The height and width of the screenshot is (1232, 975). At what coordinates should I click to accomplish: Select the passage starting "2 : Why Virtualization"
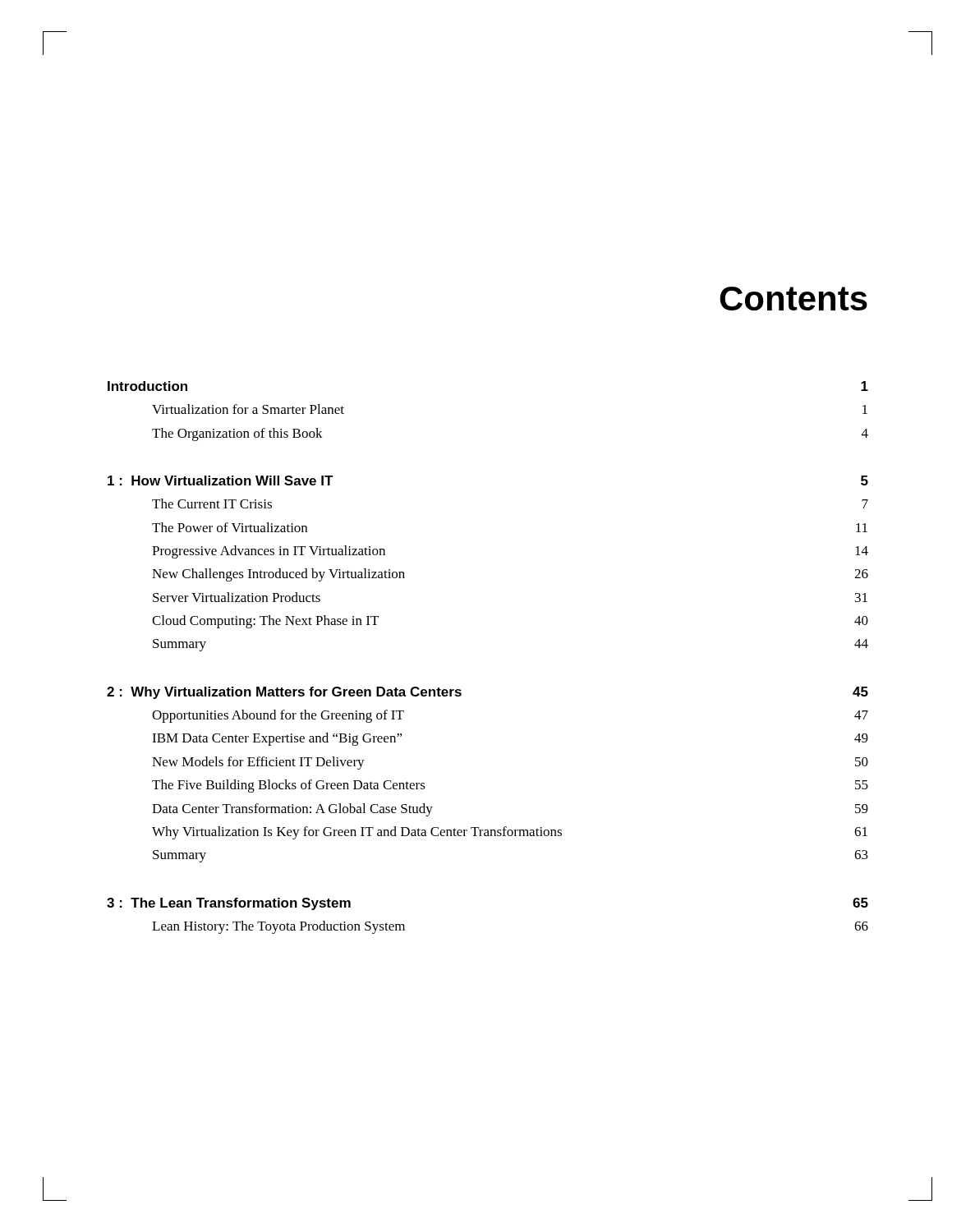point(278,693)
